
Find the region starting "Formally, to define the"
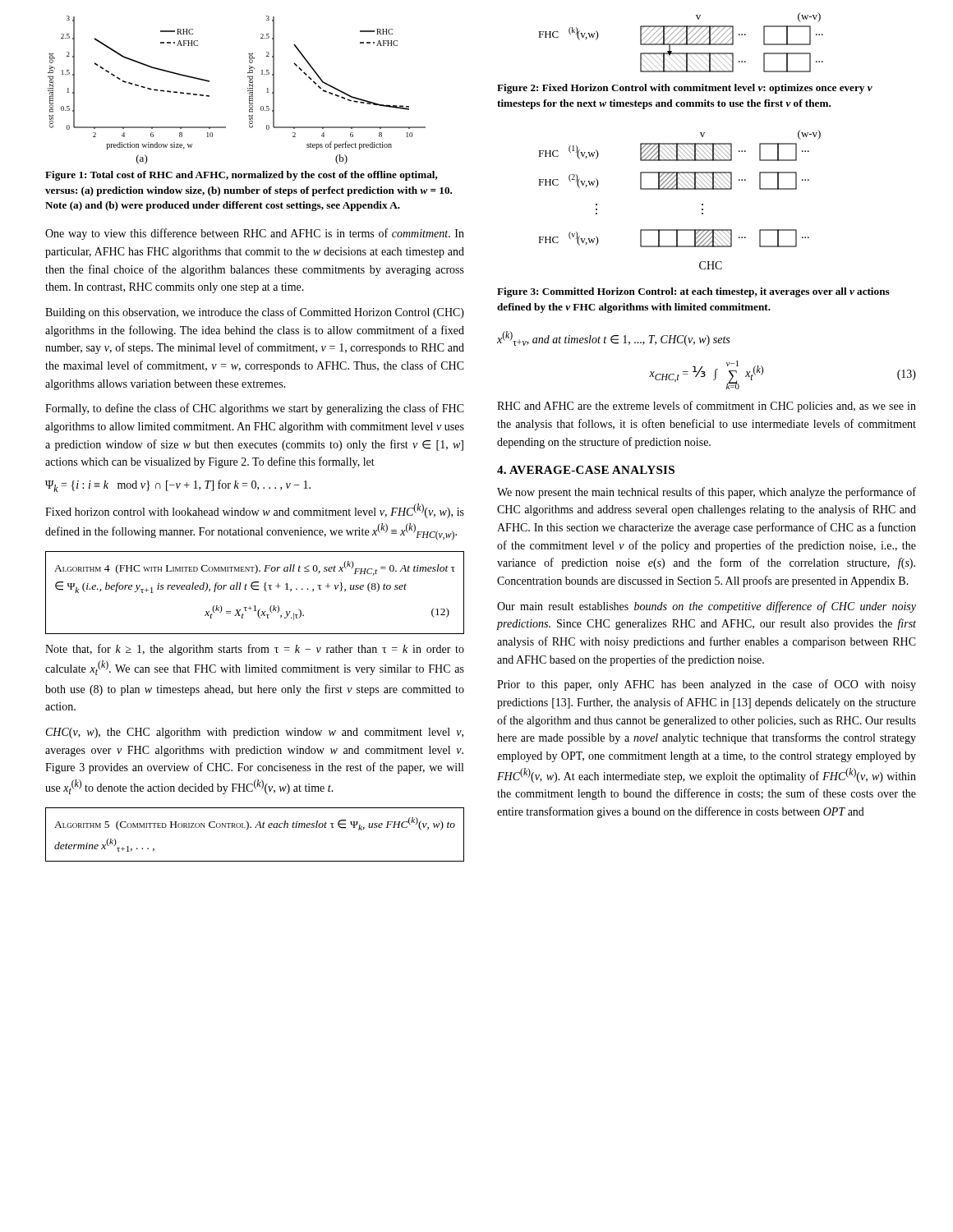(x=255, y=436)
